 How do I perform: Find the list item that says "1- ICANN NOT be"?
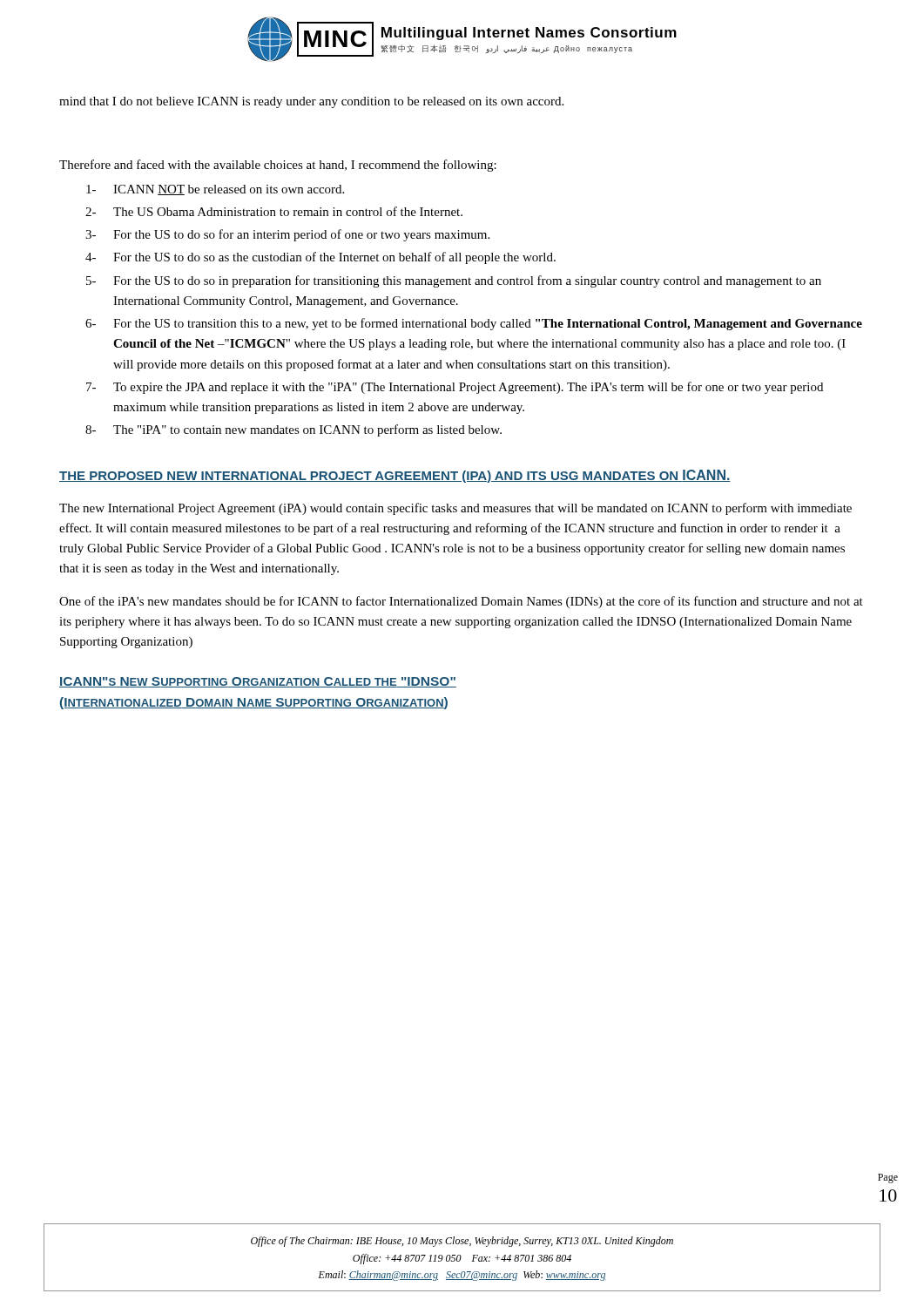[215, 190]
